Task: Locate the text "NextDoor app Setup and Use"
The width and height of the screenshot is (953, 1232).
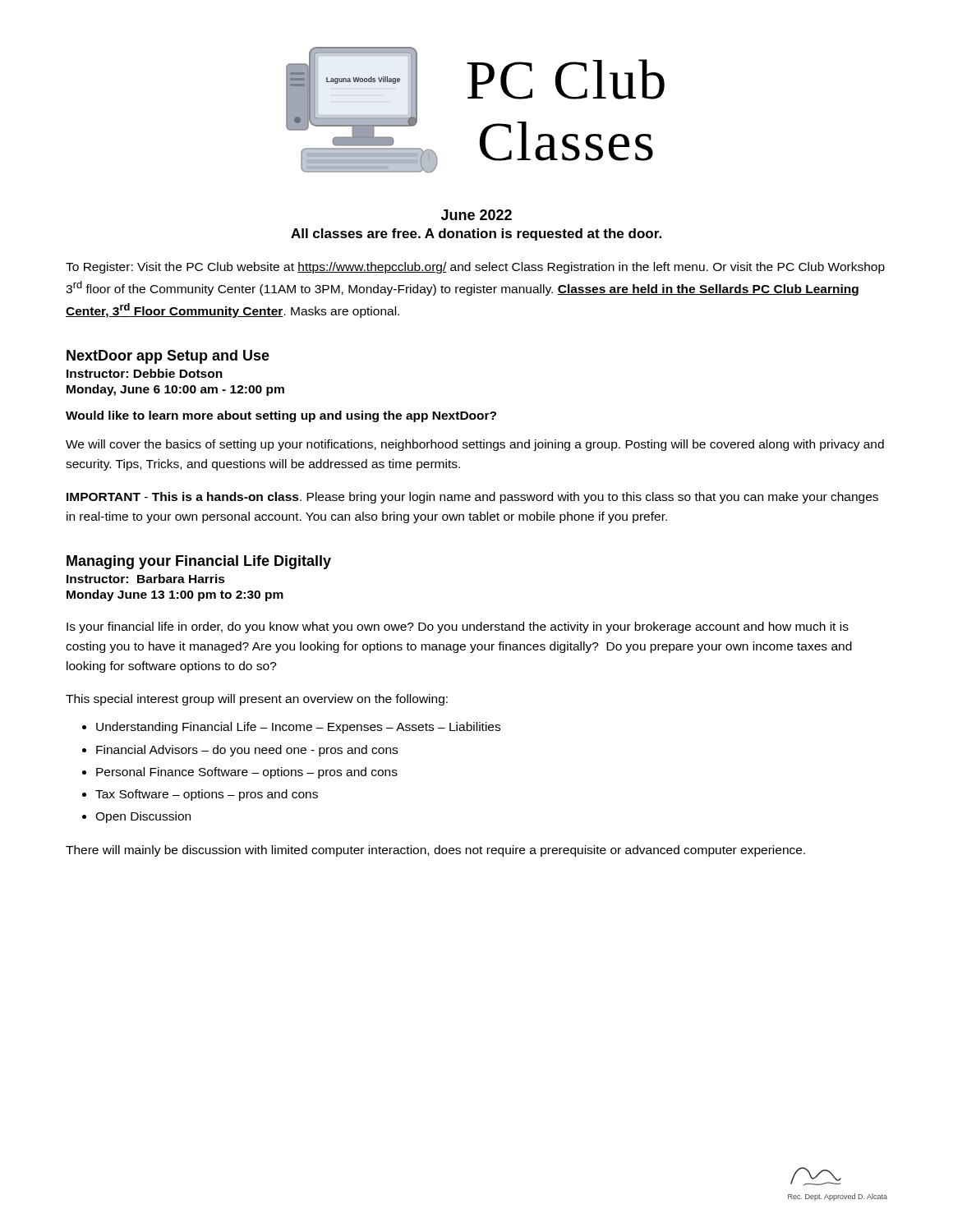Action: click(168, 356)
